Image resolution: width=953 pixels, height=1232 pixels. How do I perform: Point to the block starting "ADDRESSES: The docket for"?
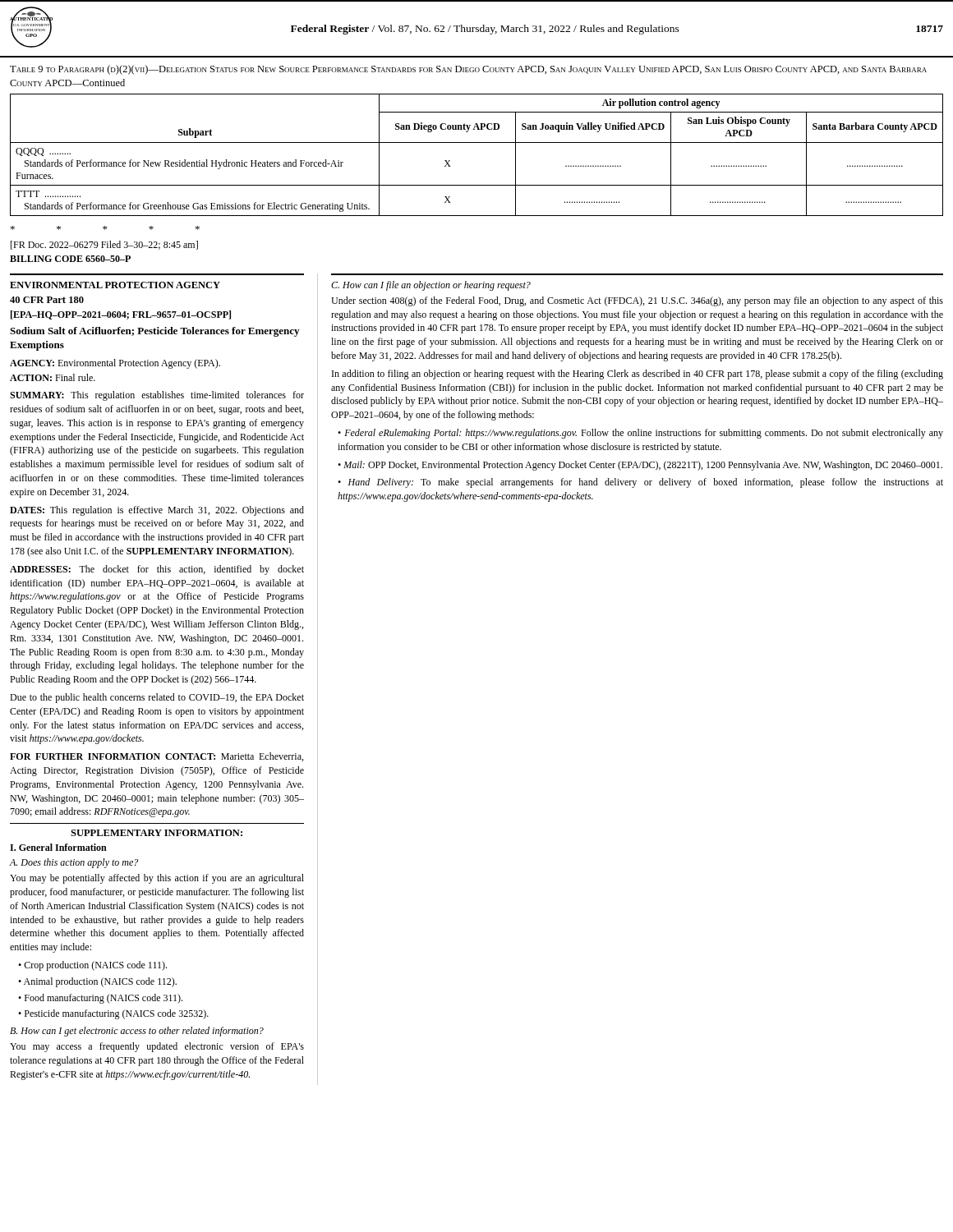(157, 624)
